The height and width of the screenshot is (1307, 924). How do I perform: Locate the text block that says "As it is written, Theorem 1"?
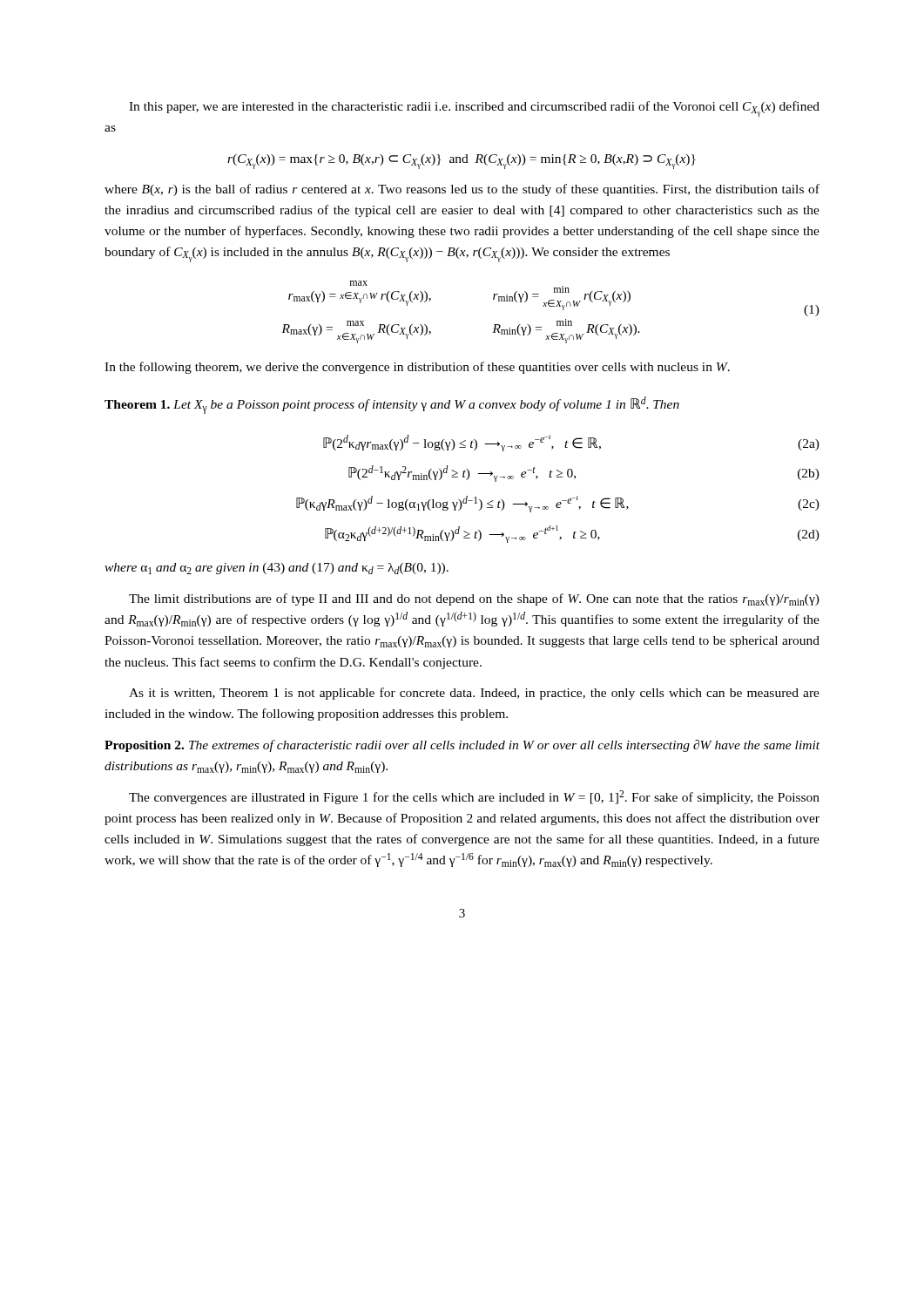[462, 703]
